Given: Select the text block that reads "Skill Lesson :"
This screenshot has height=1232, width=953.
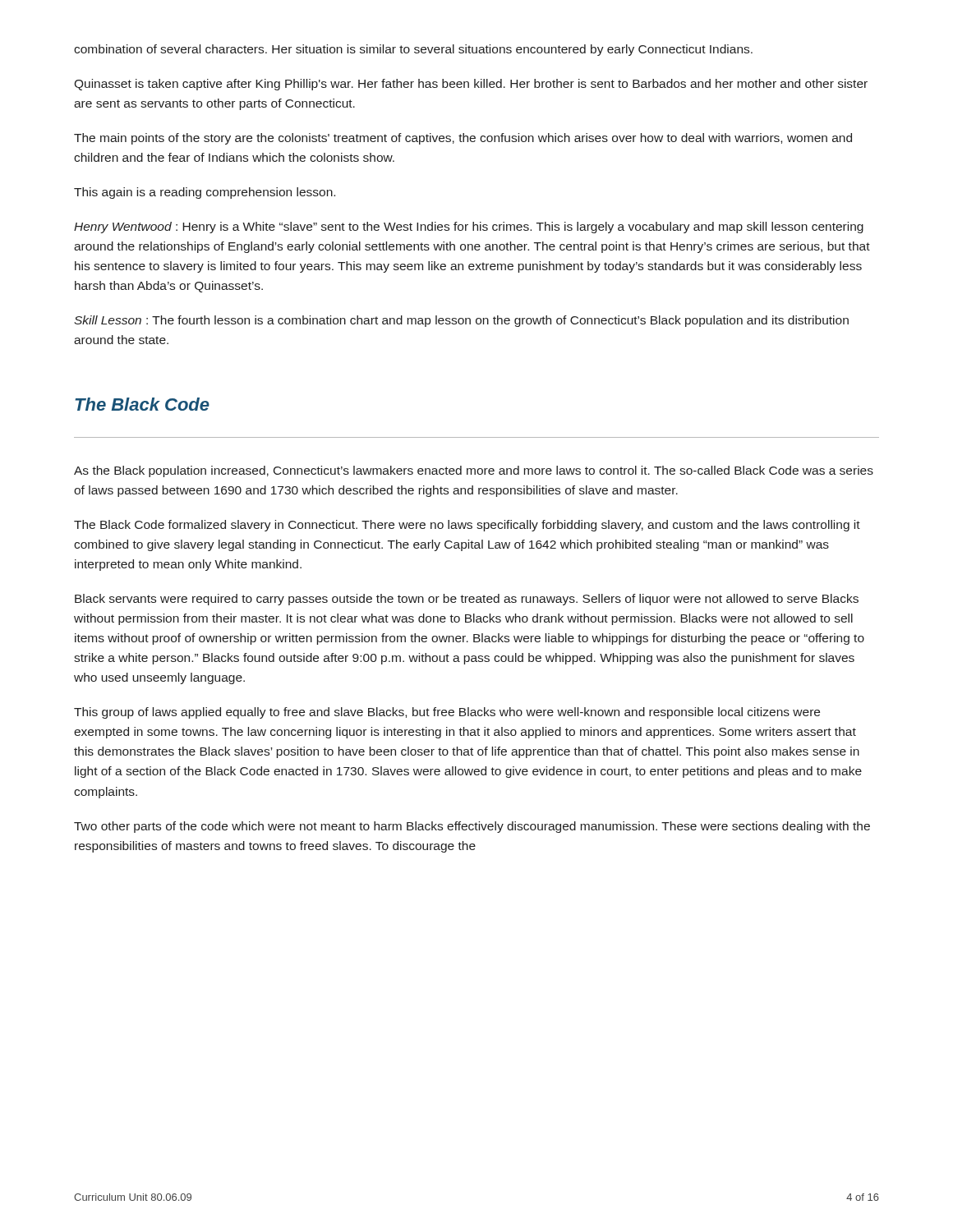Looking at the screenshot, I should click(x=462, y=330).
